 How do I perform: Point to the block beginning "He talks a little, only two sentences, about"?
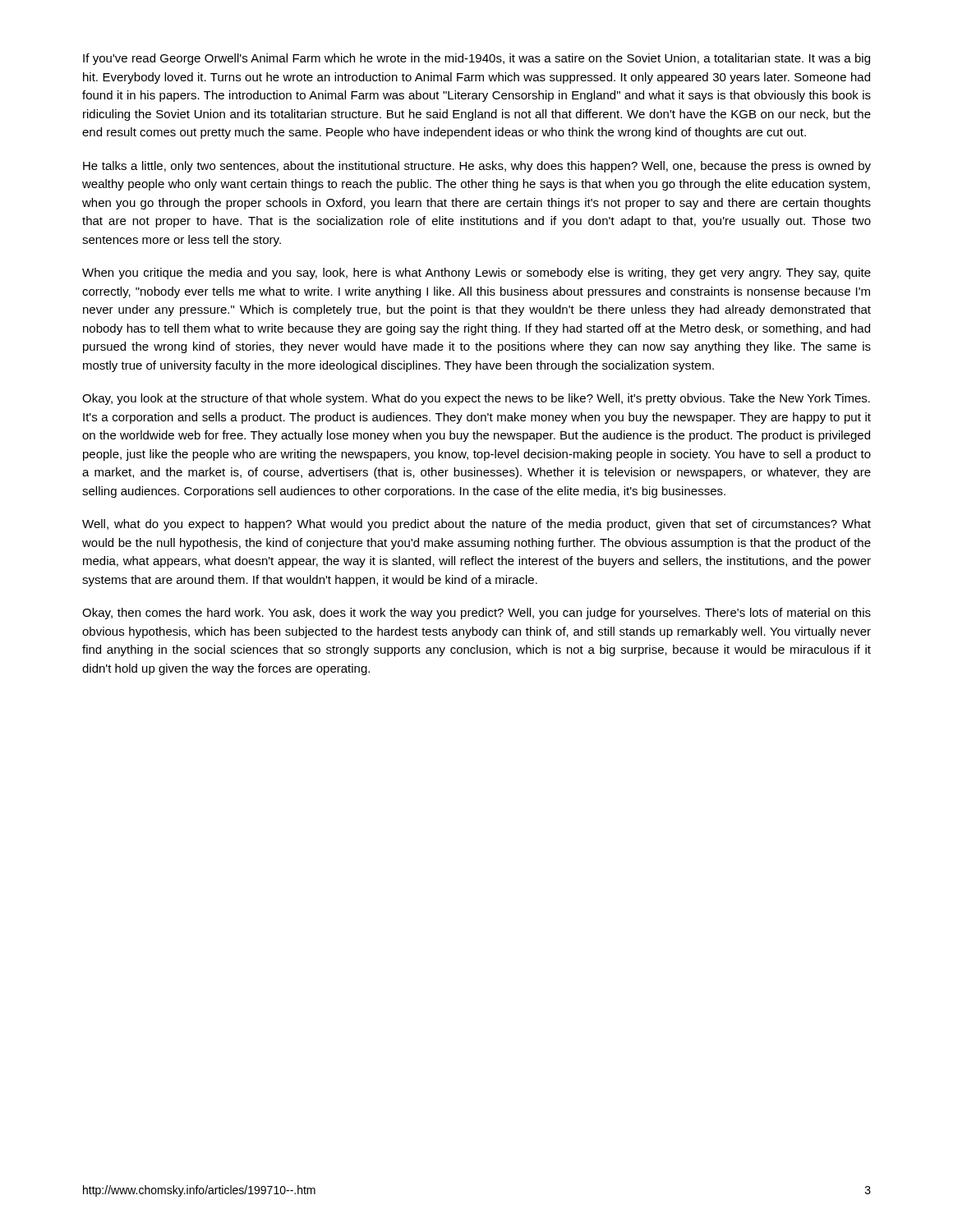click(x=476, y=202)
